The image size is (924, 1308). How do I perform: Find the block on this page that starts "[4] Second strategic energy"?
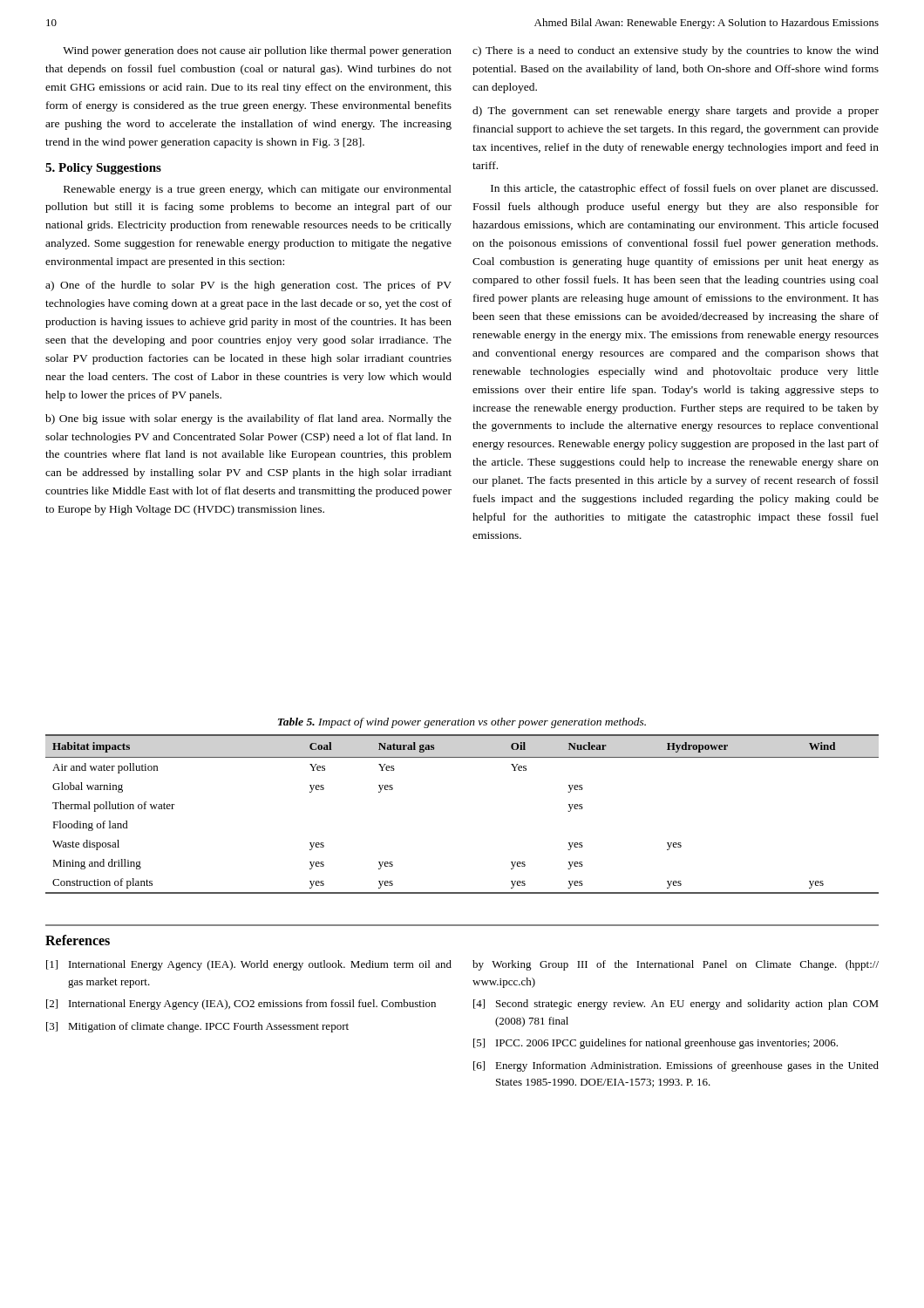(x=676, y=1012)
